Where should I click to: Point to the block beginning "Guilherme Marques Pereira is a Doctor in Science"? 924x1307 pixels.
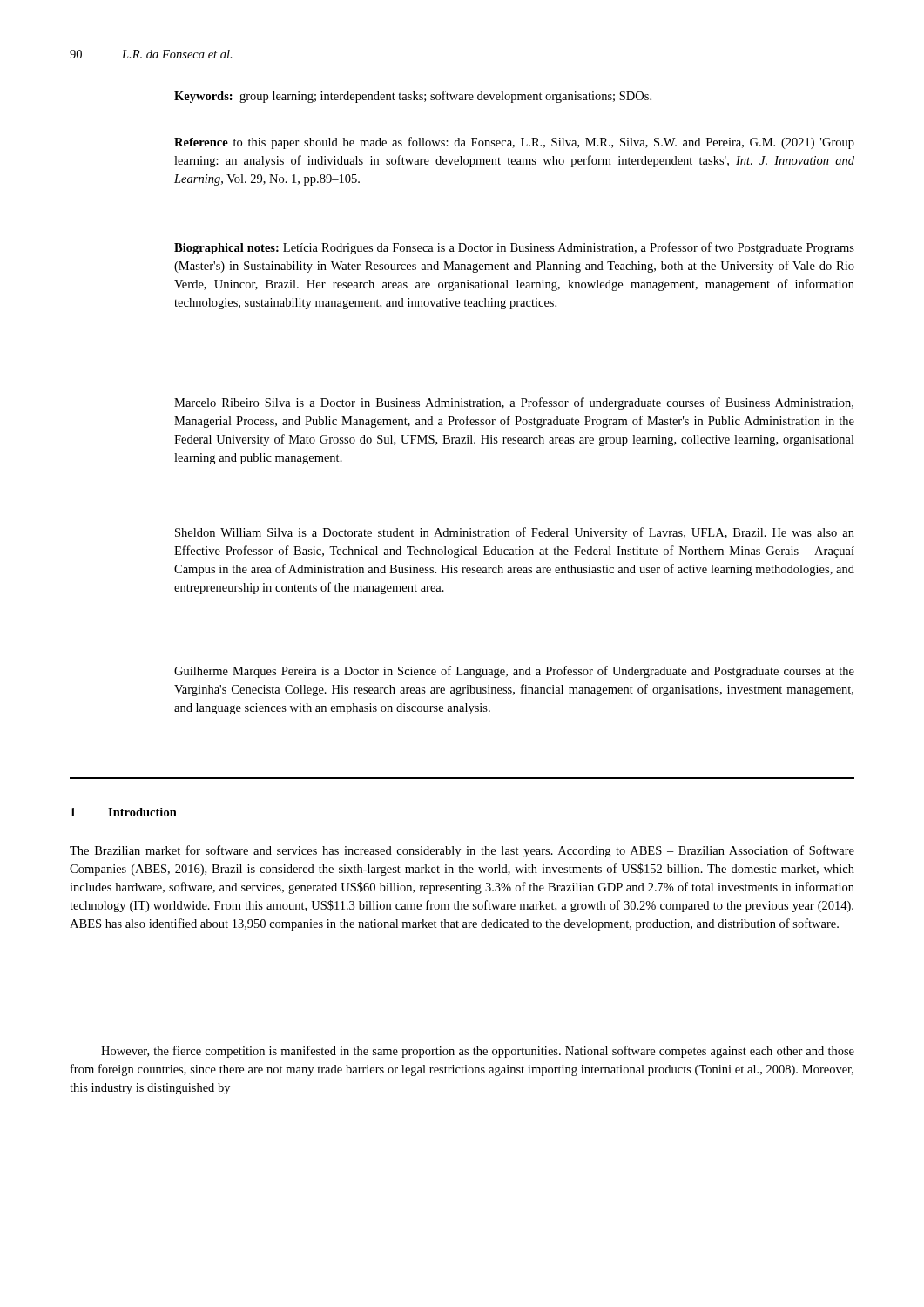coord(514,690)
